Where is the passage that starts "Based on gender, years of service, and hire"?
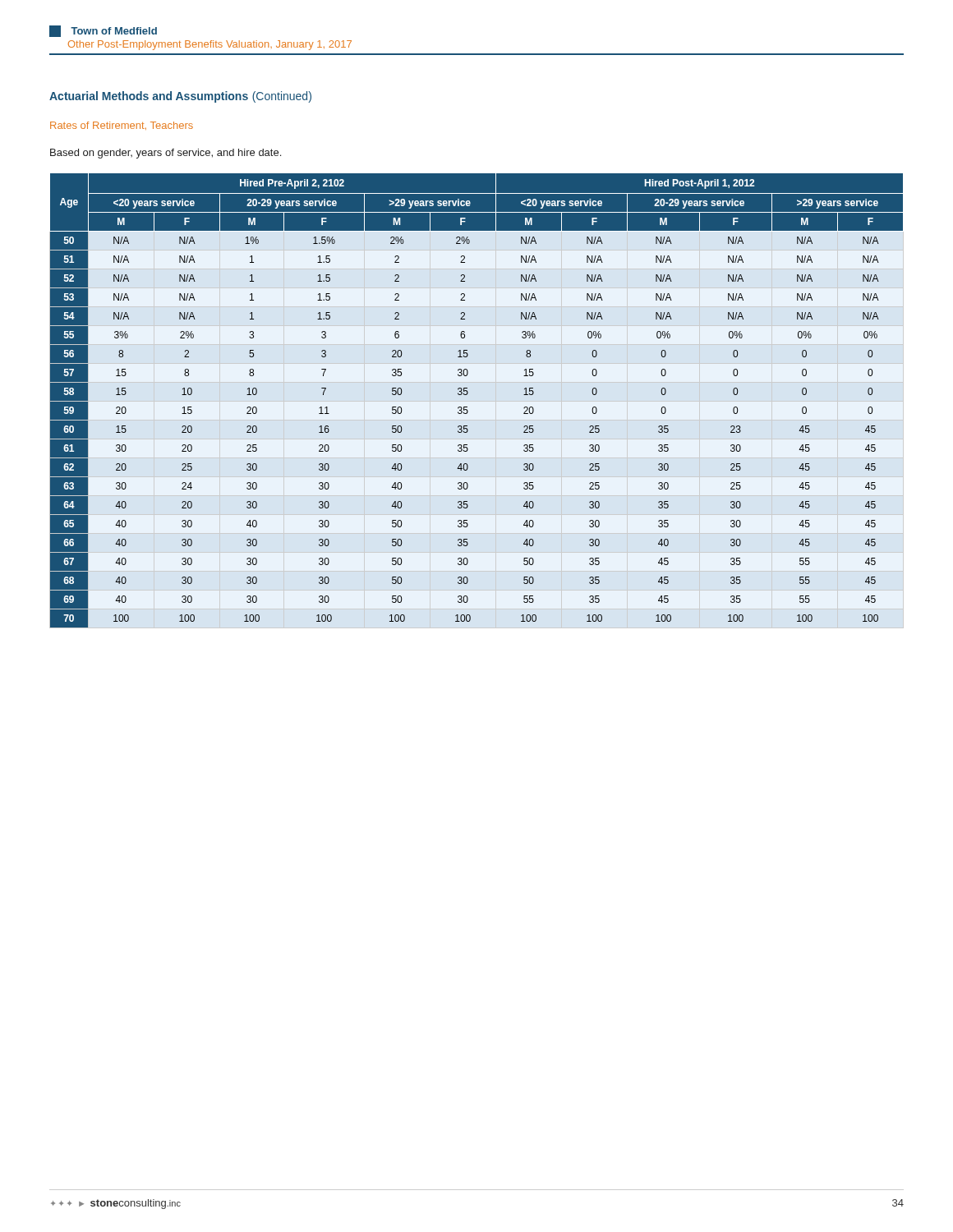Screen dimensions: 1232x953 [x=166, y=152]
